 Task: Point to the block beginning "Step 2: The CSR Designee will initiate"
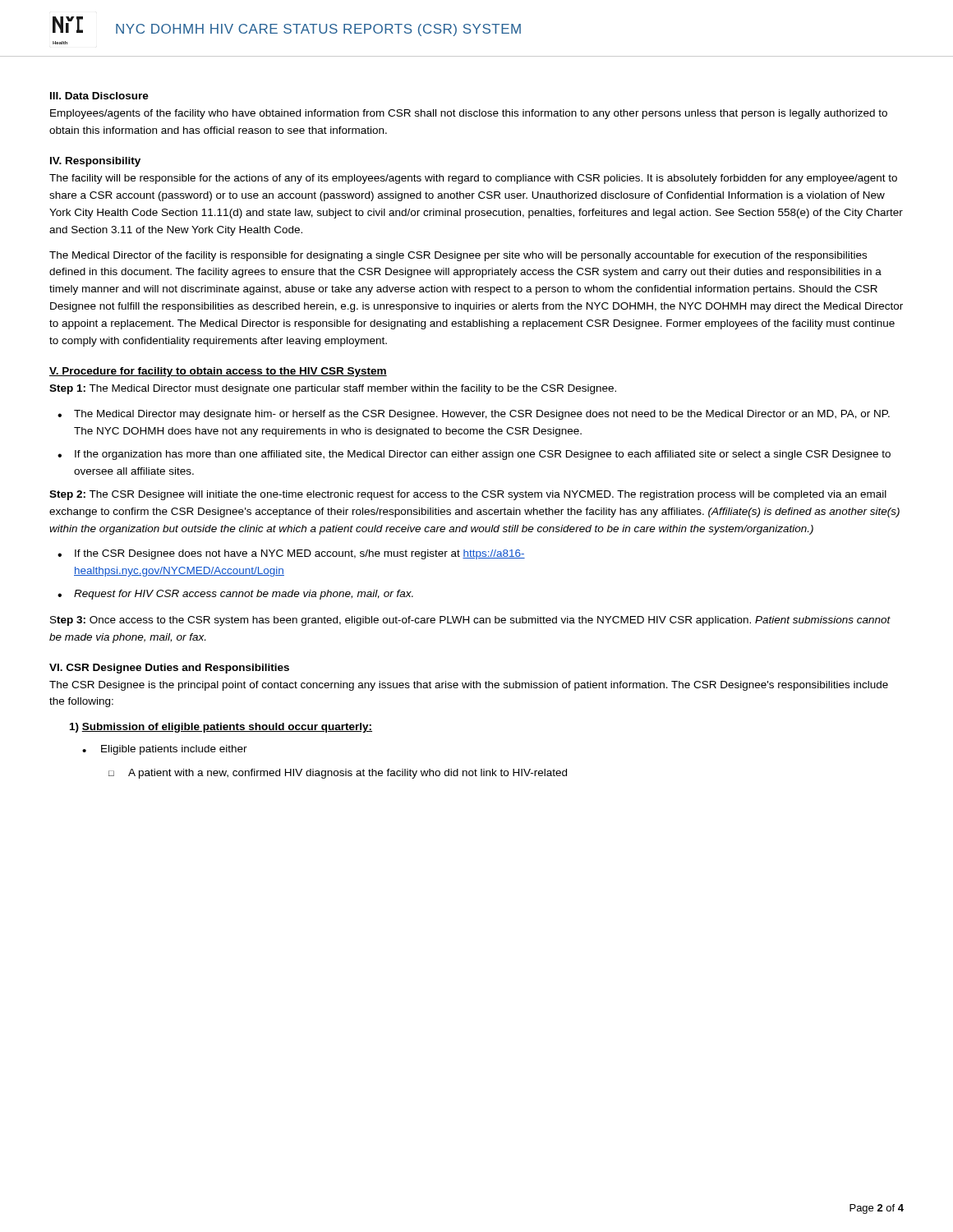(475, 511)
